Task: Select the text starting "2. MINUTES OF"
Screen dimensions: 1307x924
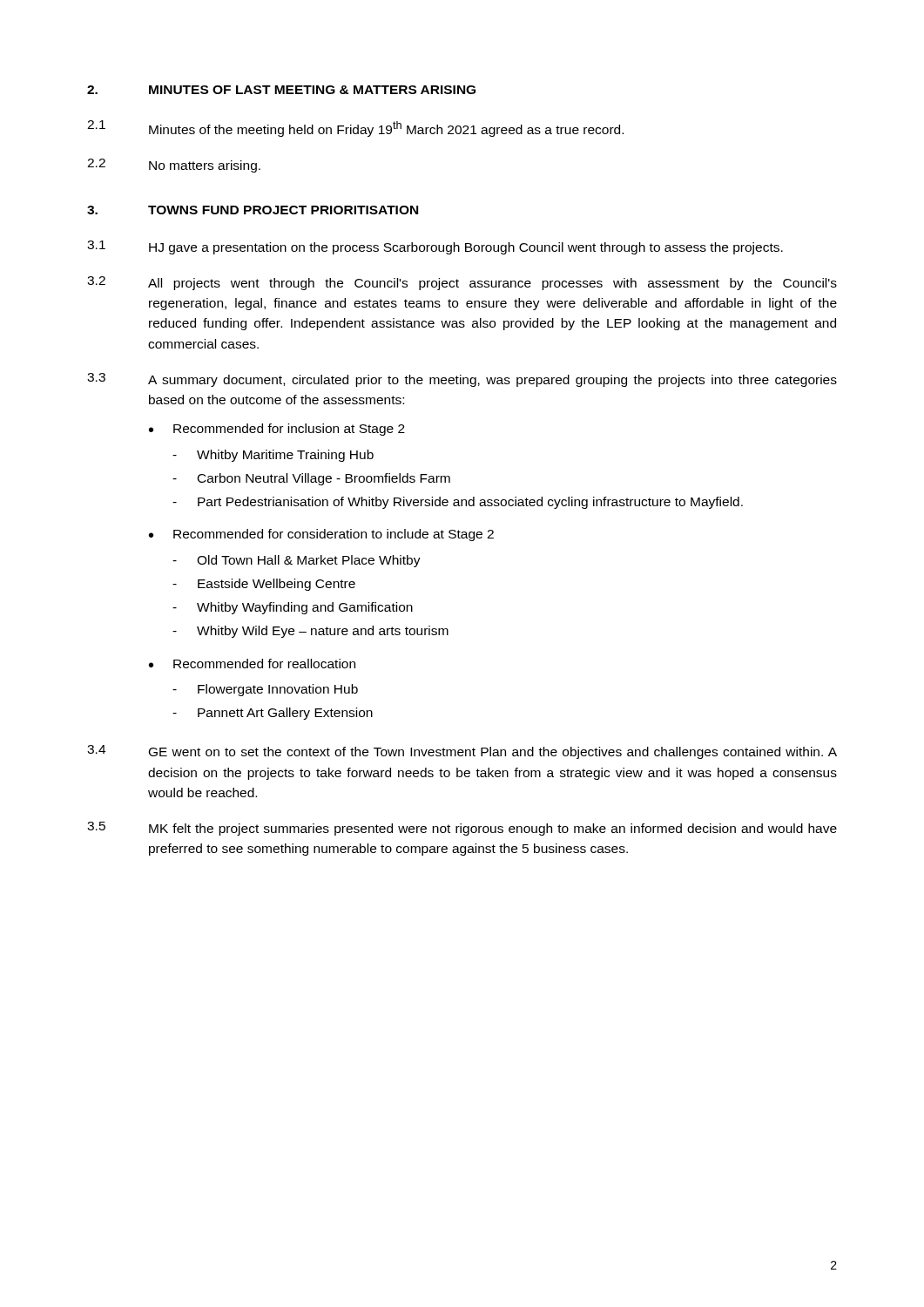Action: 282,90
